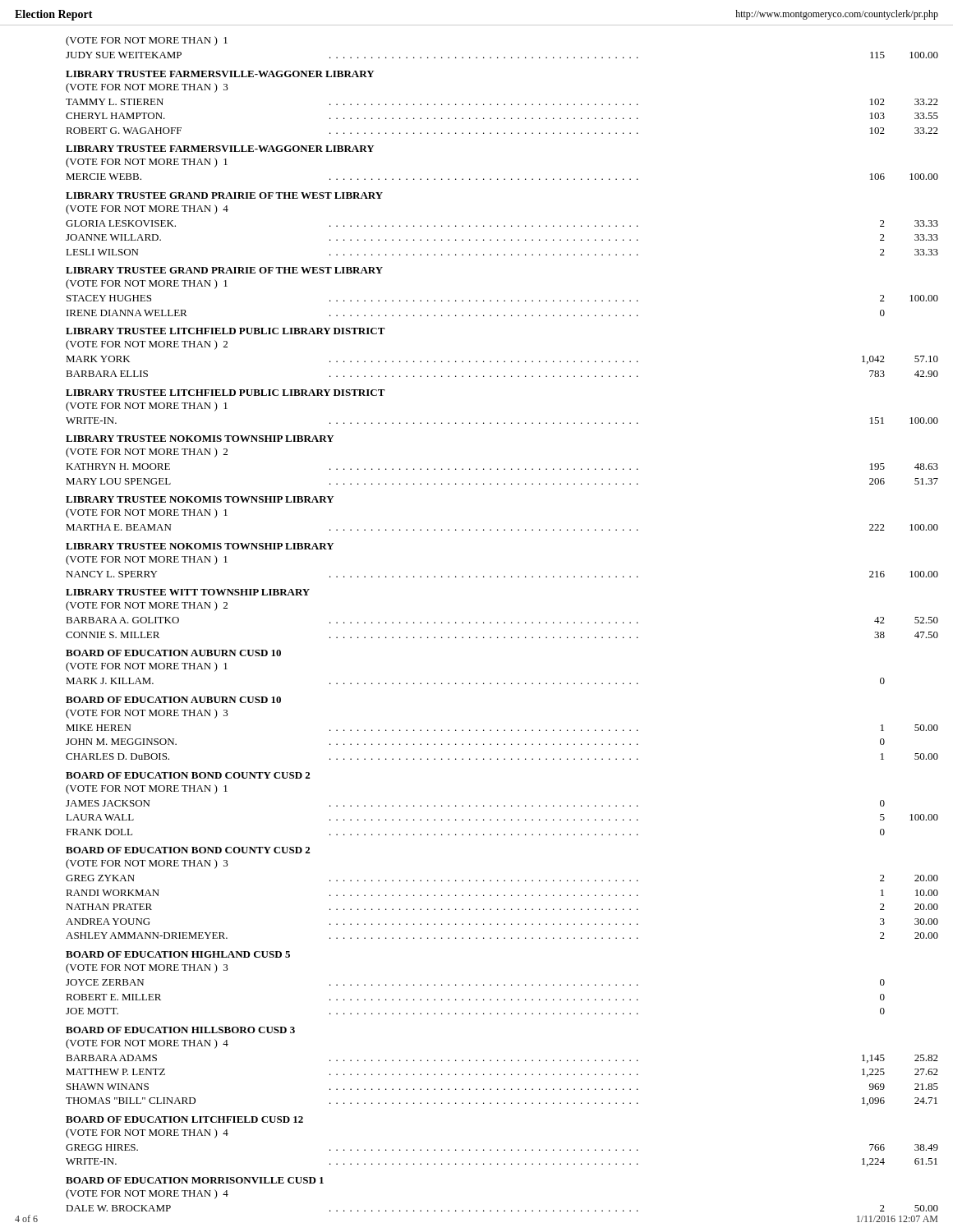Navigate to the passage starting "(VOTE FOR NOT MORE THAN ) 4 DALE"
Image resolution: width=953 pixels, height=1232 pixels.
[502, 1201]
